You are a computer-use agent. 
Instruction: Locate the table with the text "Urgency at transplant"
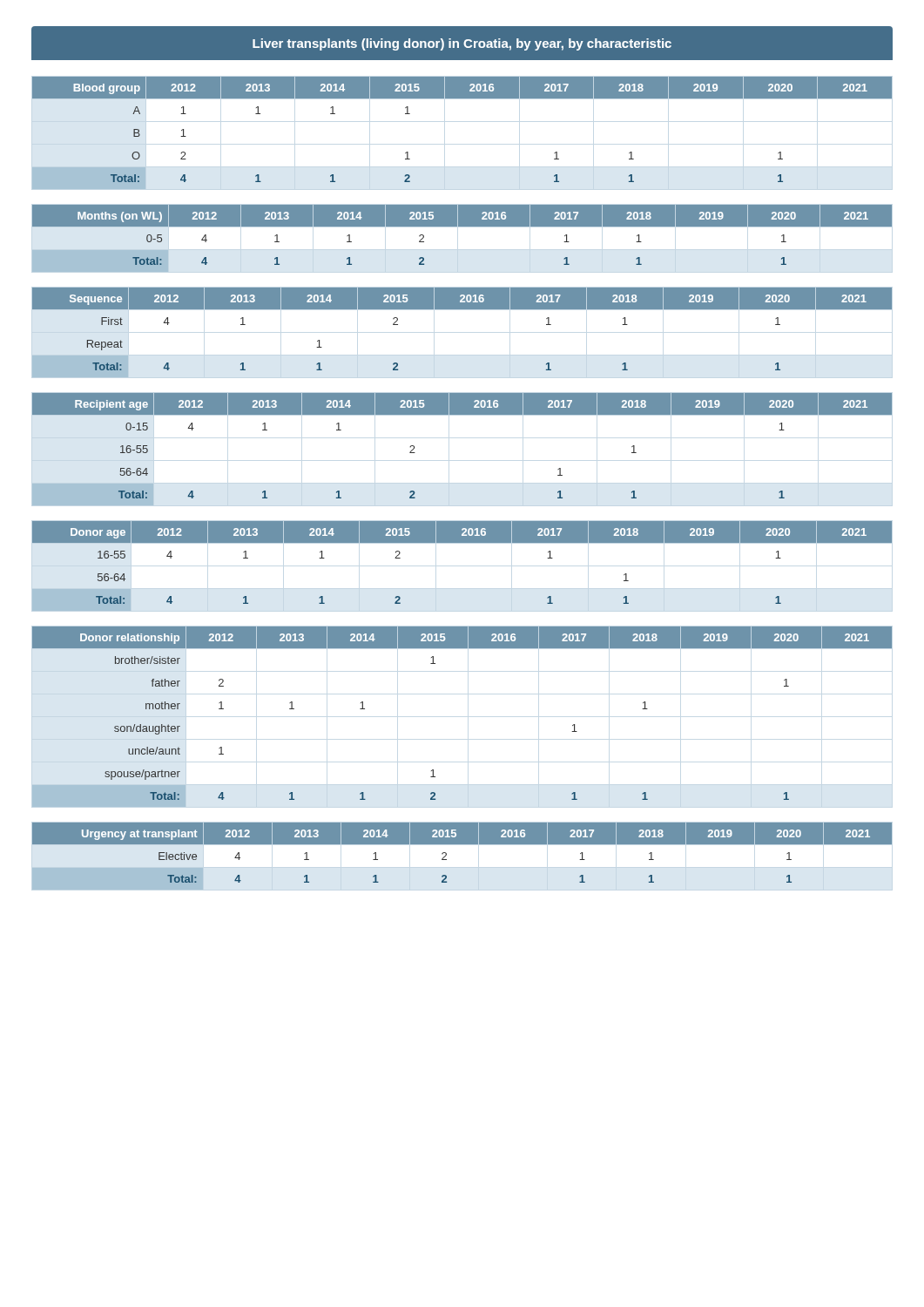click(x=462, y=856)
